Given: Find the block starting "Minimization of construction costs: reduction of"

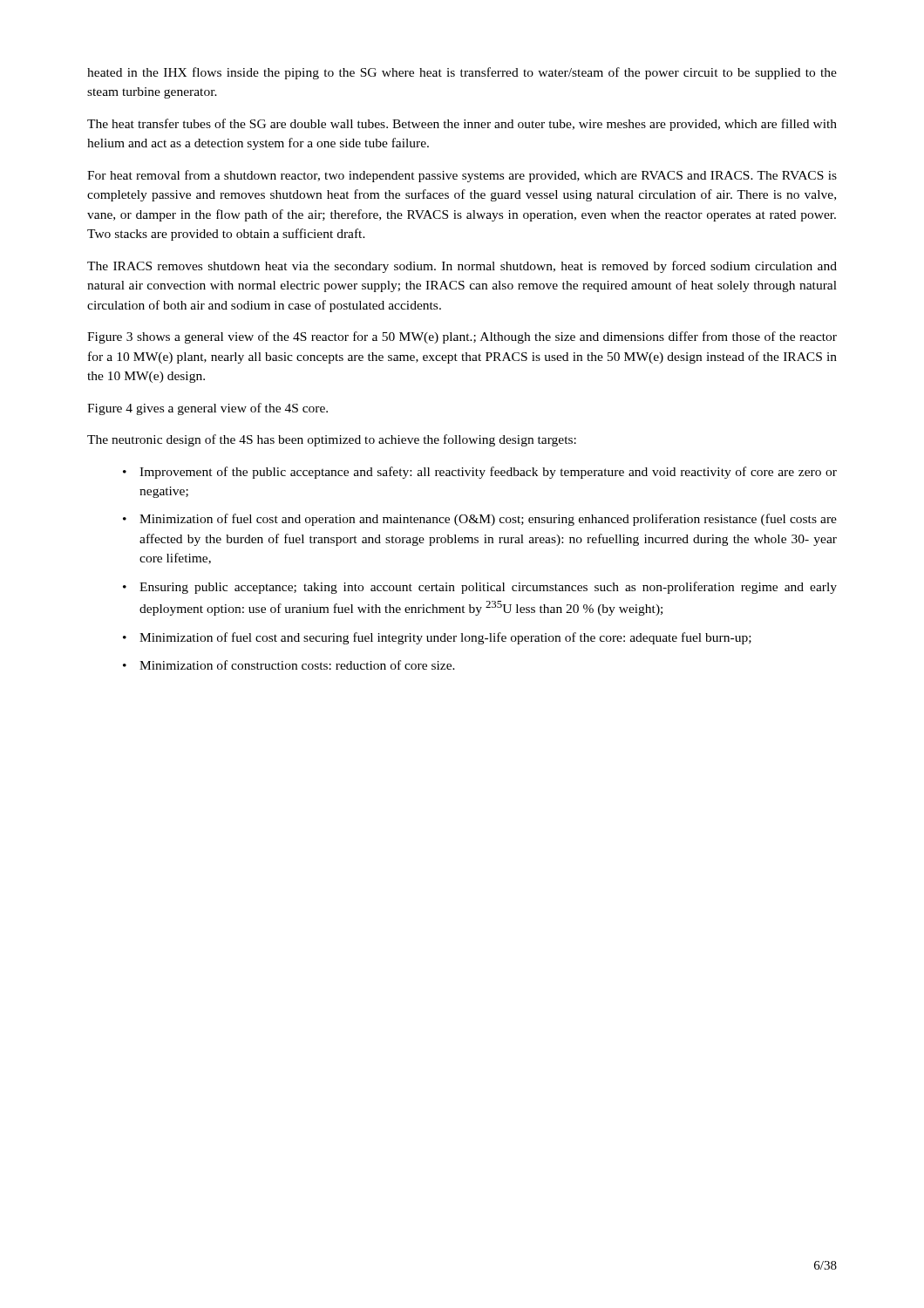Looking at the screenshot, I should [297, 665].
